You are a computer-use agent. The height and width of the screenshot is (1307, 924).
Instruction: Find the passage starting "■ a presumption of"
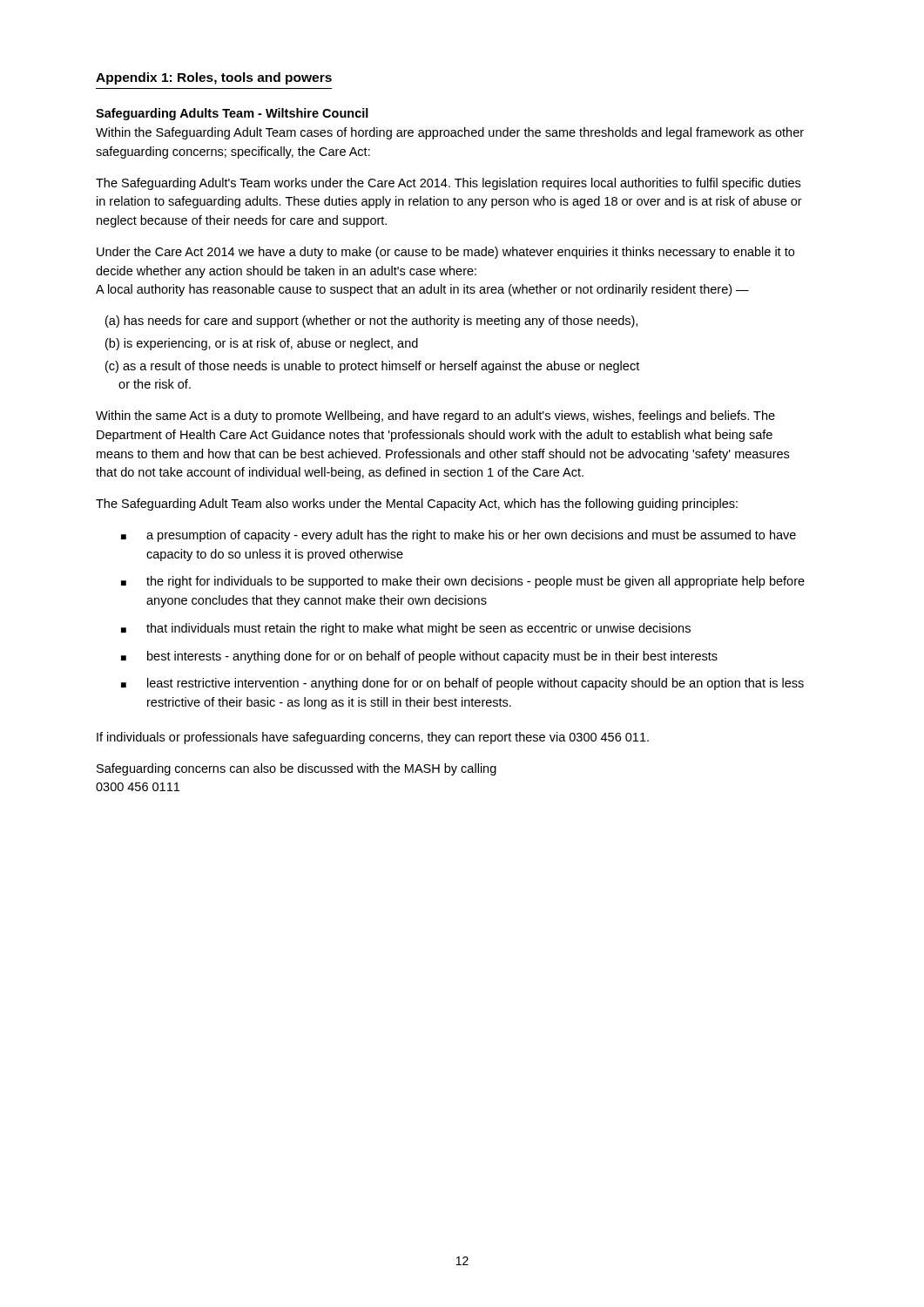pos(466,545)
